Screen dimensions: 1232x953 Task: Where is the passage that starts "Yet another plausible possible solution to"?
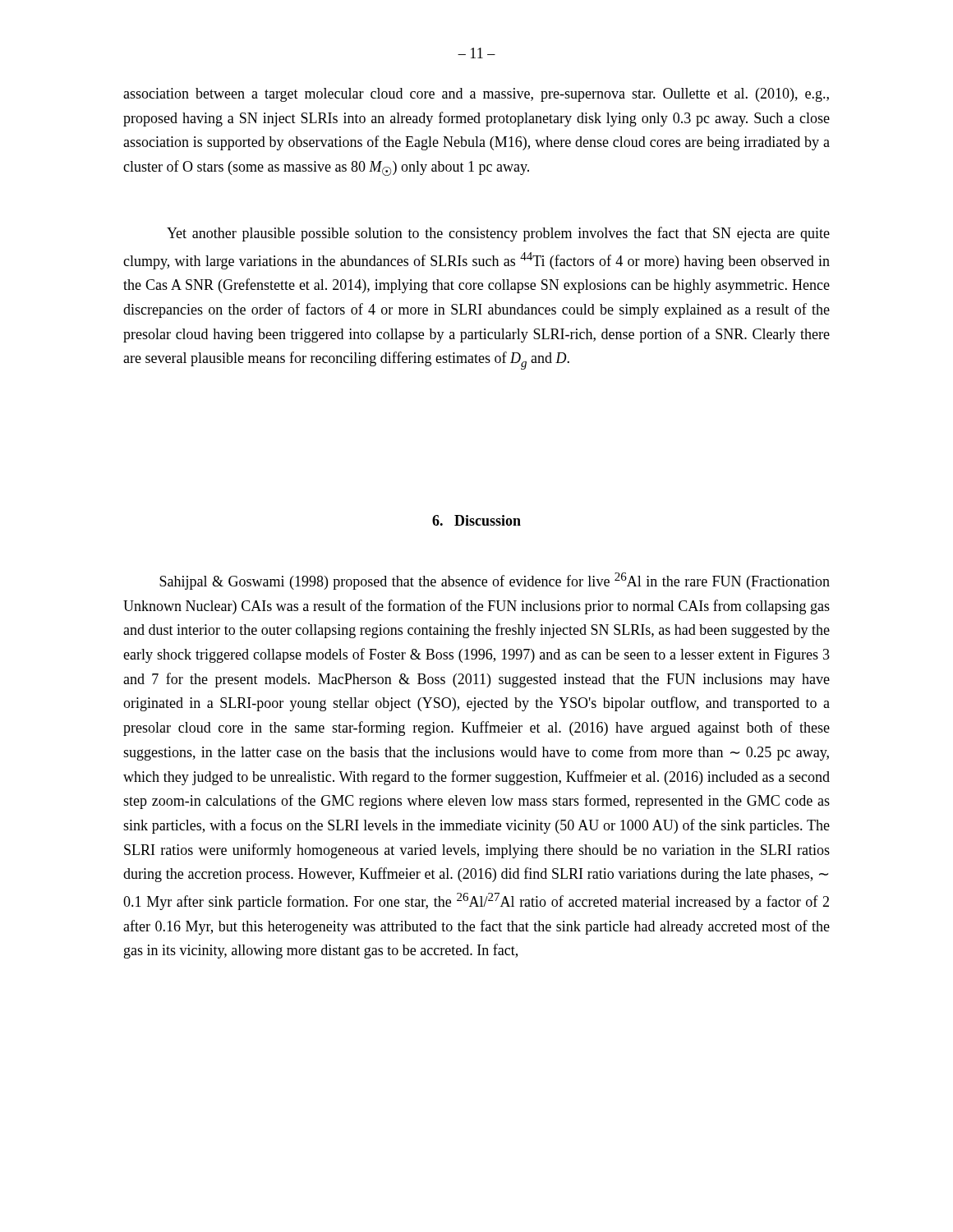(x=476, y=297)
